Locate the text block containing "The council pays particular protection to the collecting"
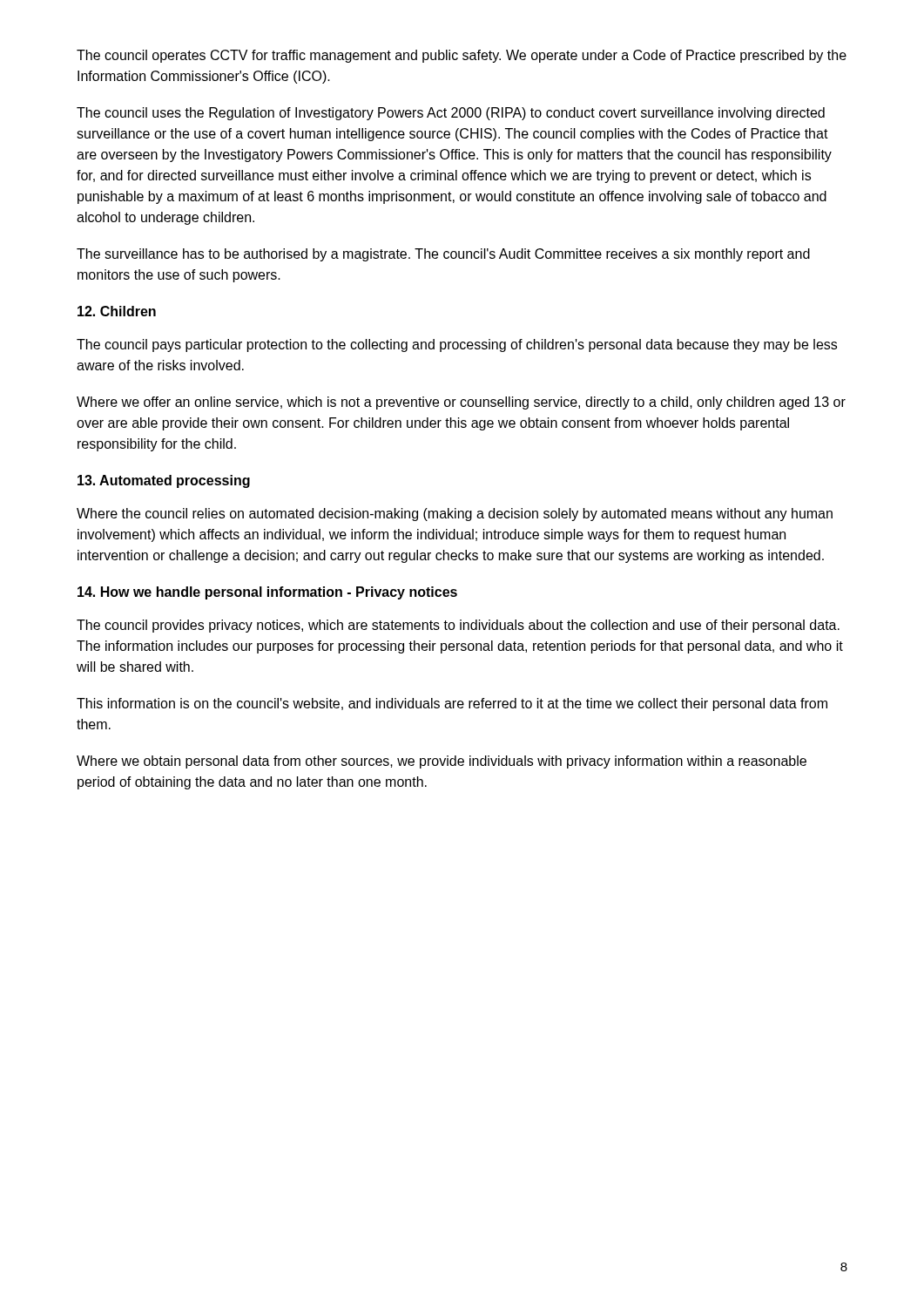 pos(457,355)
